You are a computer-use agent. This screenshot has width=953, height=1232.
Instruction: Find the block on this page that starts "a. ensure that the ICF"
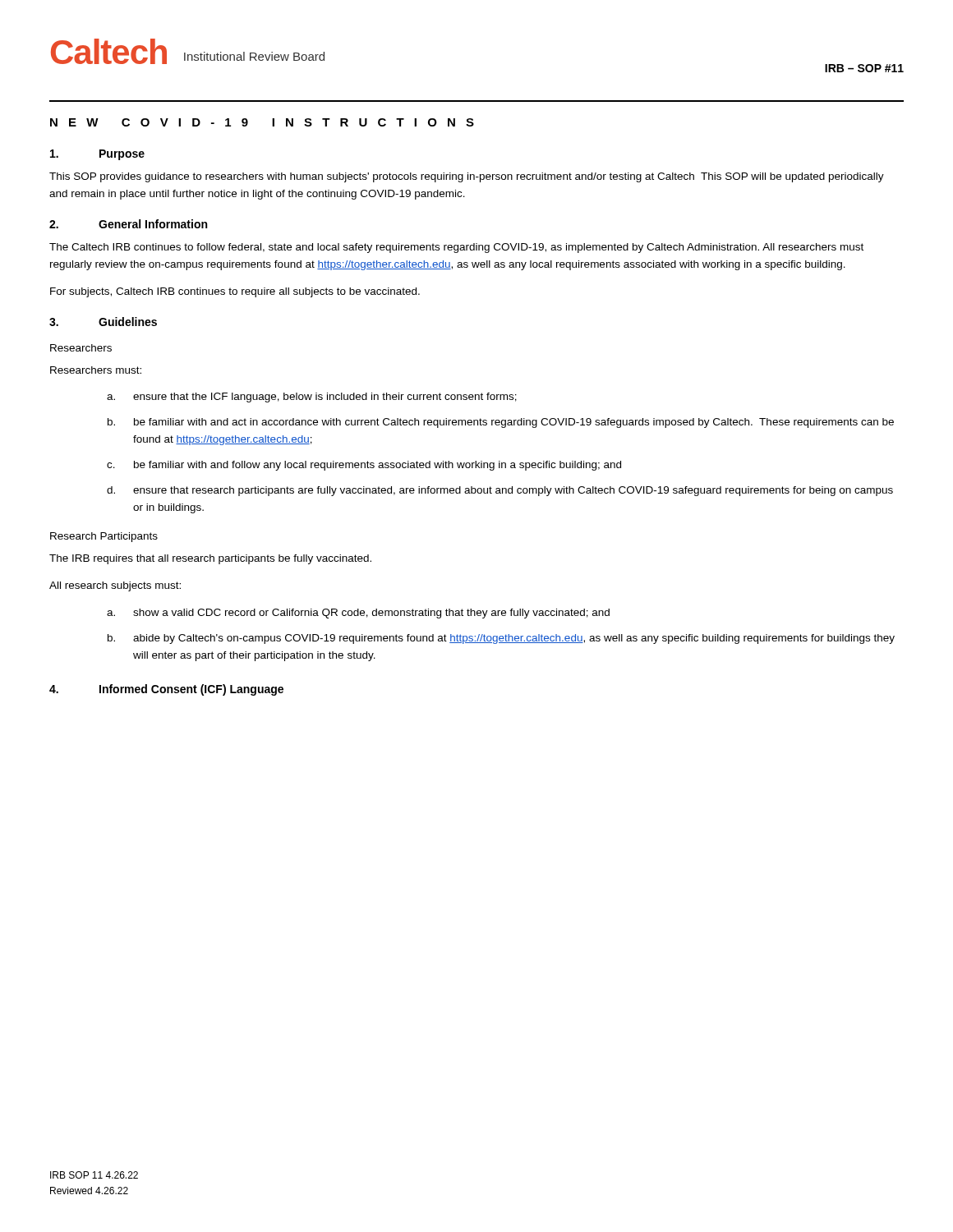click(505, 397)
